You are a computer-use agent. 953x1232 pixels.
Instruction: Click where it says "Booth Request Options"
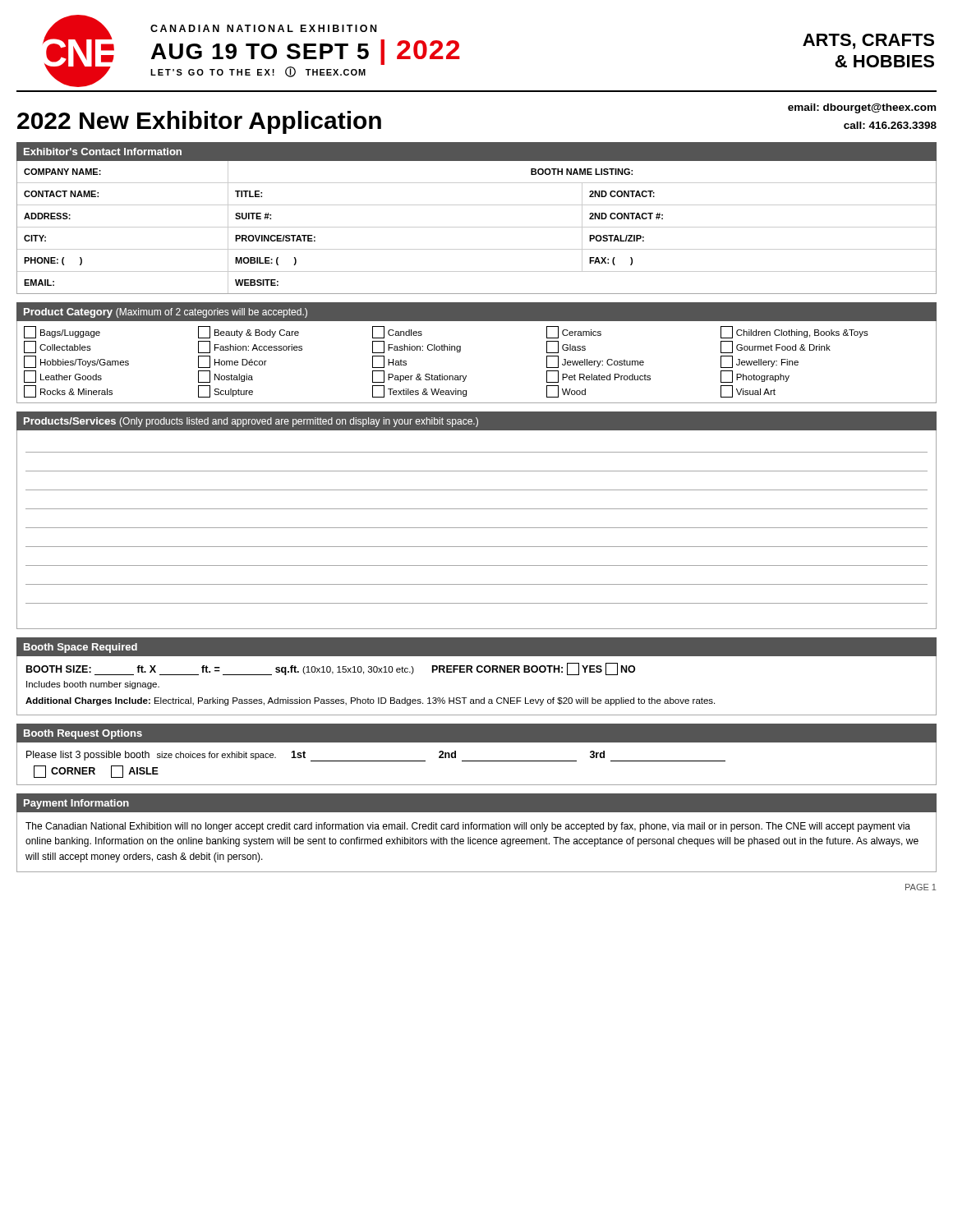[x=83, y=733]
